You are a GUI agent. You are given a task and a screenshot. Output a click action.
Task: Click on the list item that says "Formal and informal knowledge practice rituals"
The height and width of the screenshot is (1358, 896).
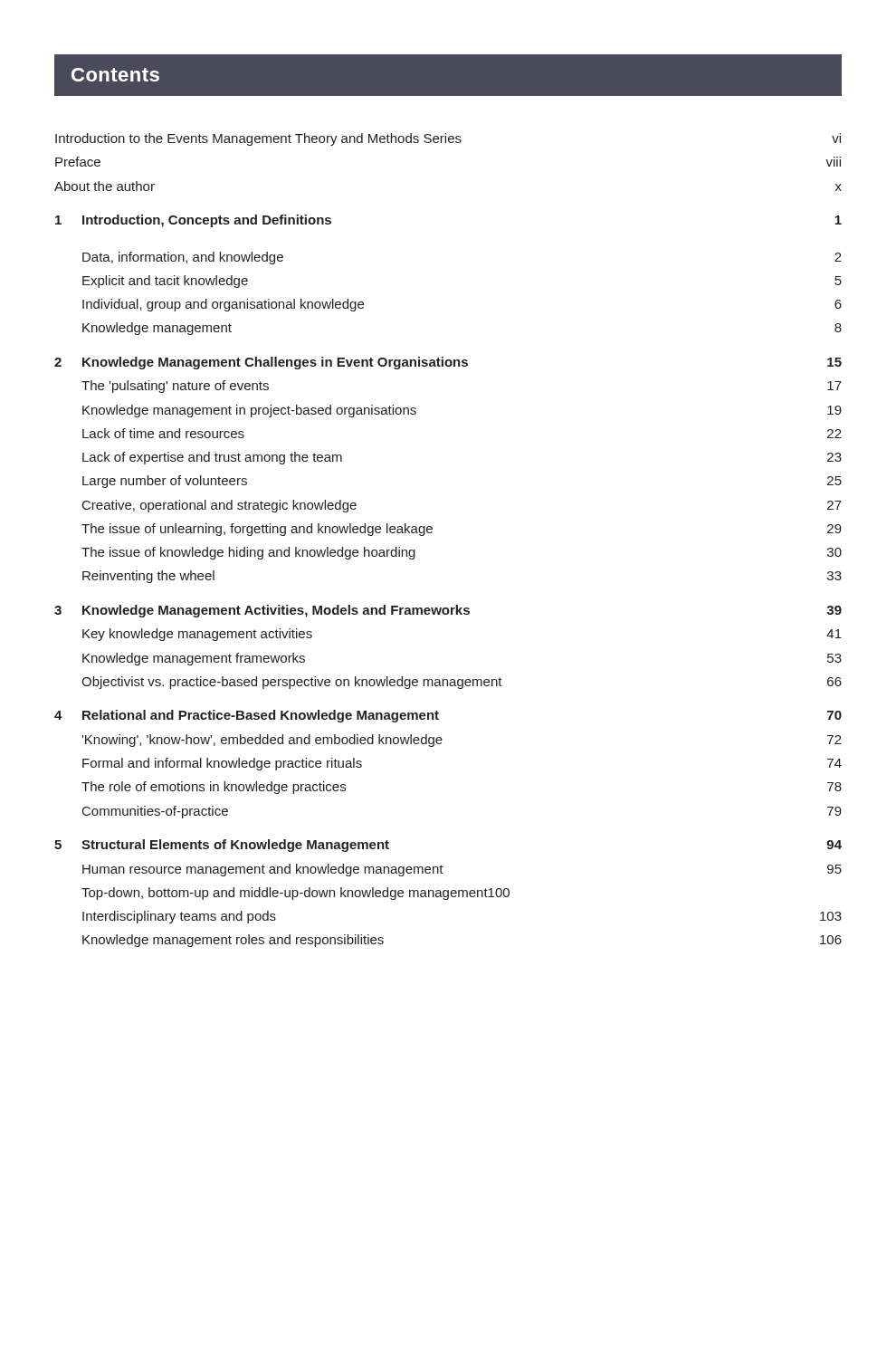pos(222,764)
